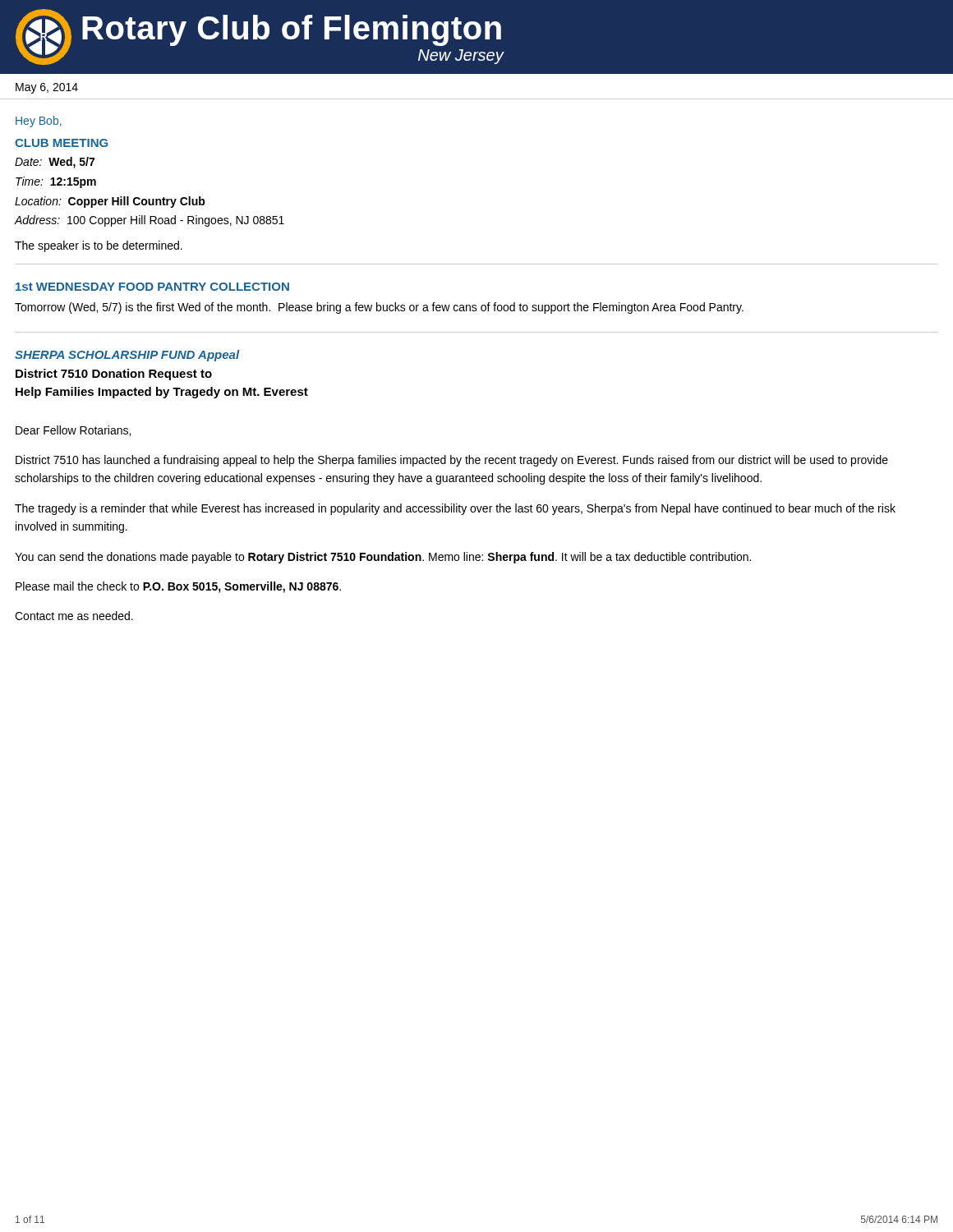
Task: Locate the block starting "You can send the donations made payable to"
Action: (383, 556)
